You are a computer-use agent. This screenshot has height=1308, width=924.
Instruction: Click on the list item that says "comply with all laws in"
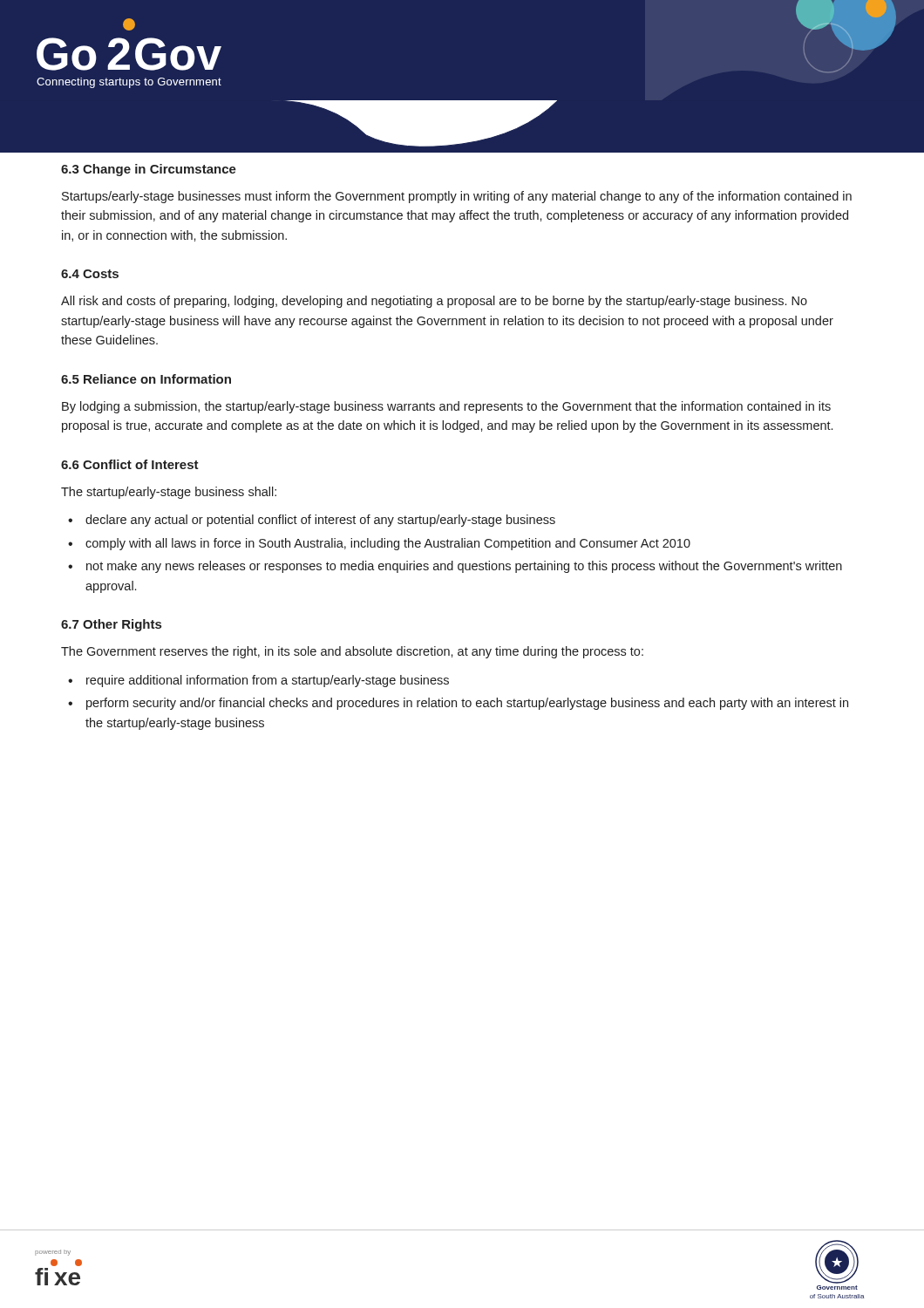(388, 543)
